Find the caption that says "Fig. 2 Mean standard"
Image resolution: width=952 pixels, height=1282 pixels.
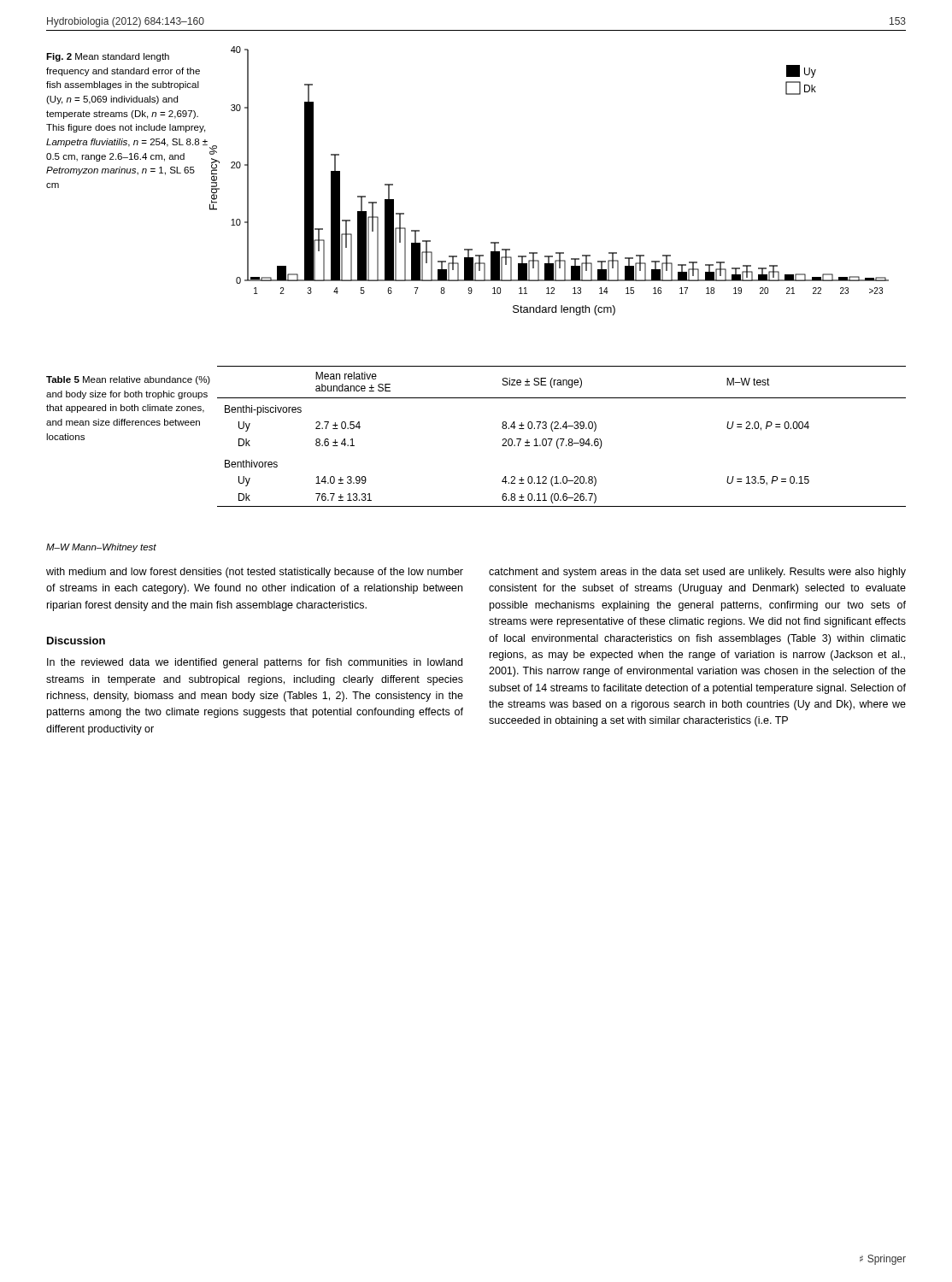127,121
